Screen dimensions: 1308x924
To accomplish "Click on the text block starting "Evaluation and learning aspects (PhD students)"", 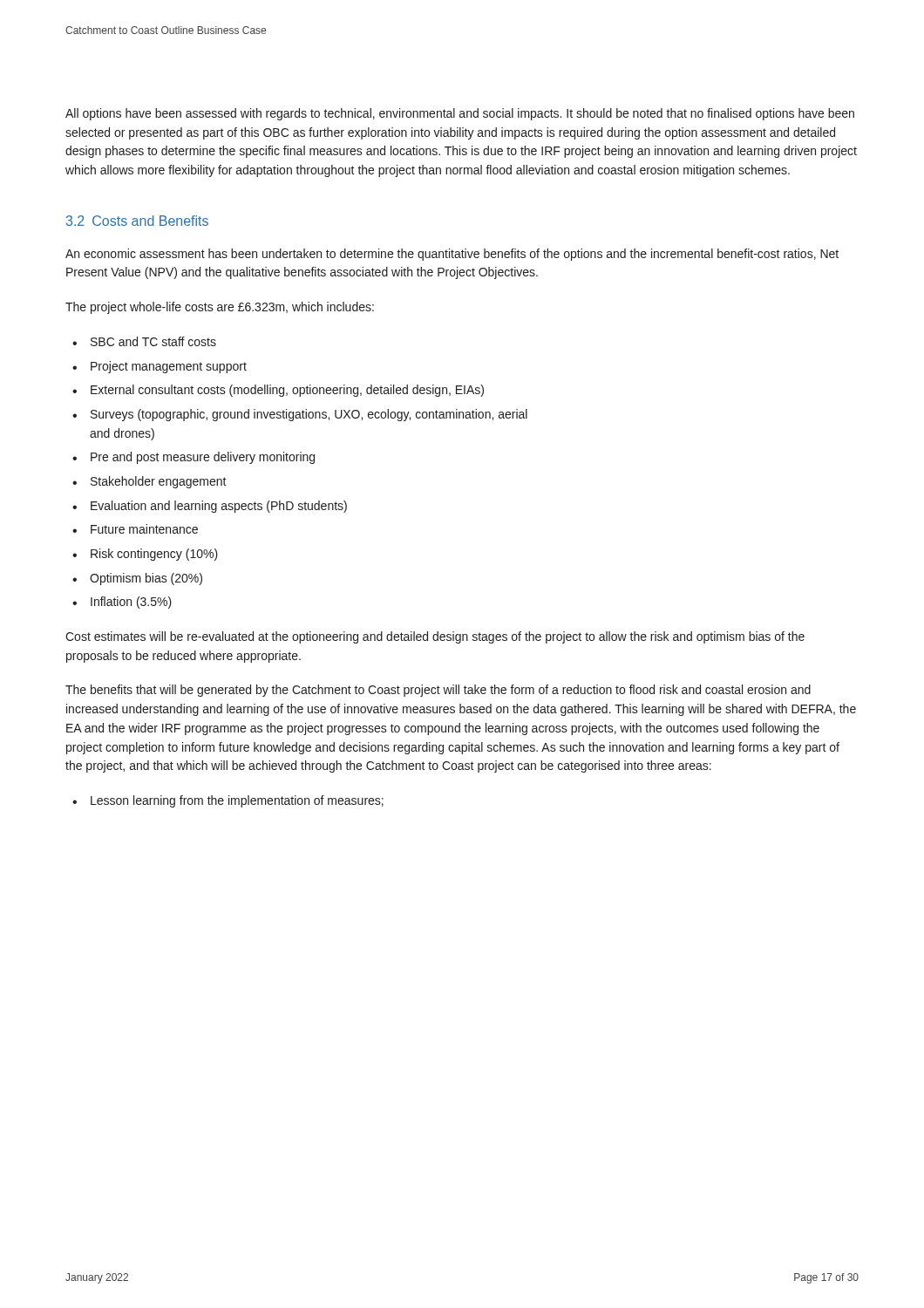I will [x=219, y=505].
